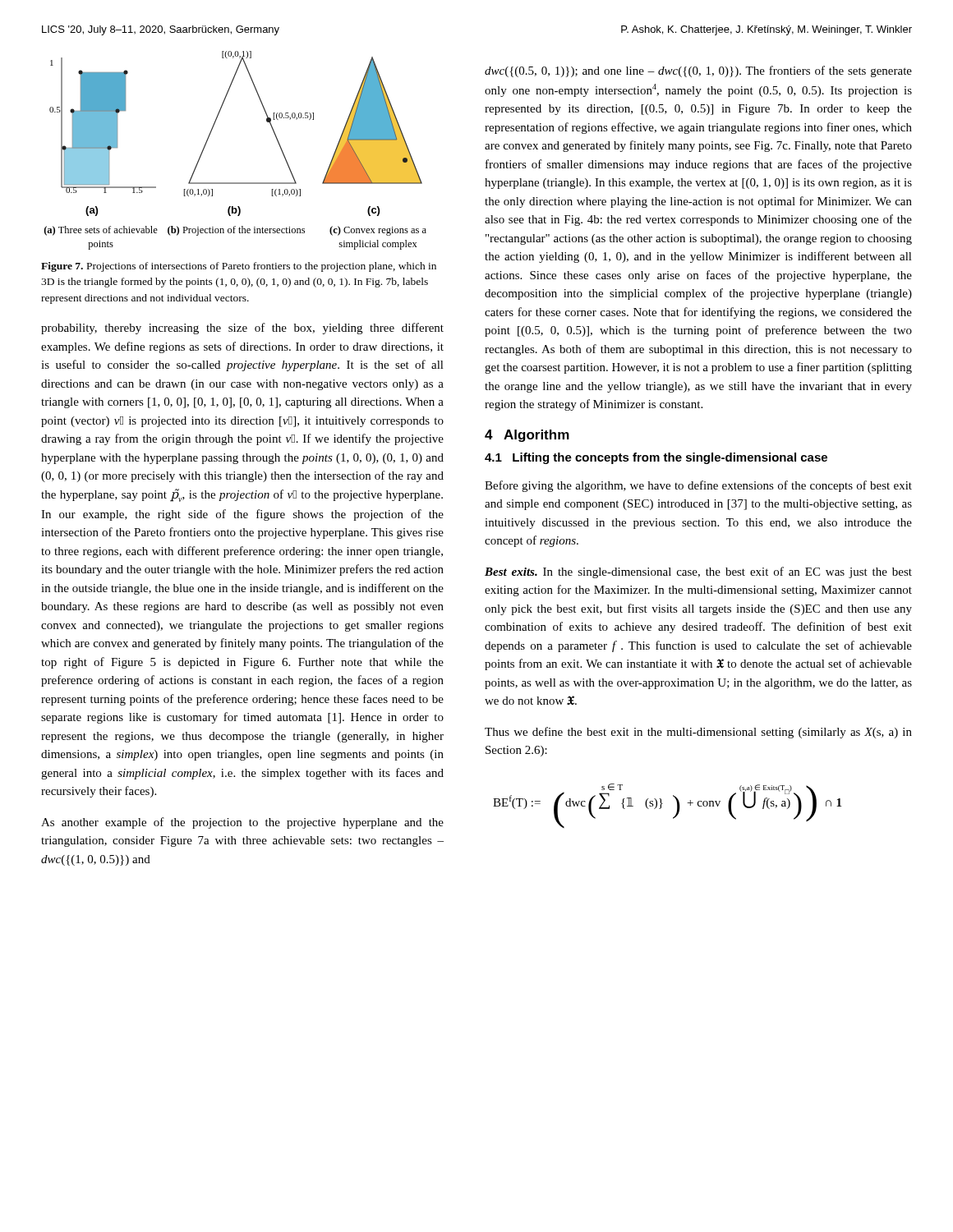Image resolution: width=953 pixels, height=1232 pixels.
Task: Locate a formula
Action: [698, 800]
